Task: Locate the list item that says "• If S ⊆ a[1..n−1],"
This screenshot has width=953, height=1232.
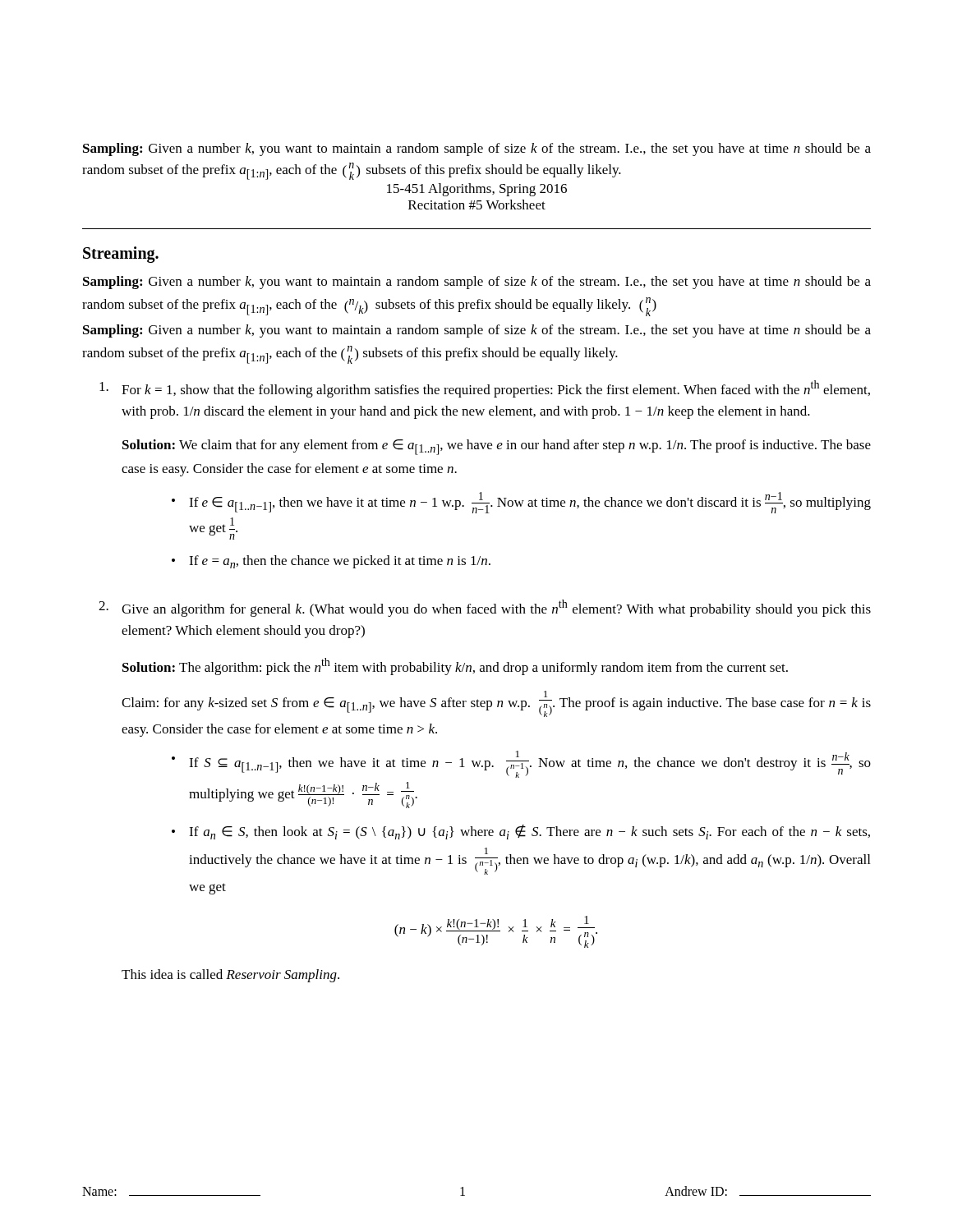Action: [x=521, y=779]
